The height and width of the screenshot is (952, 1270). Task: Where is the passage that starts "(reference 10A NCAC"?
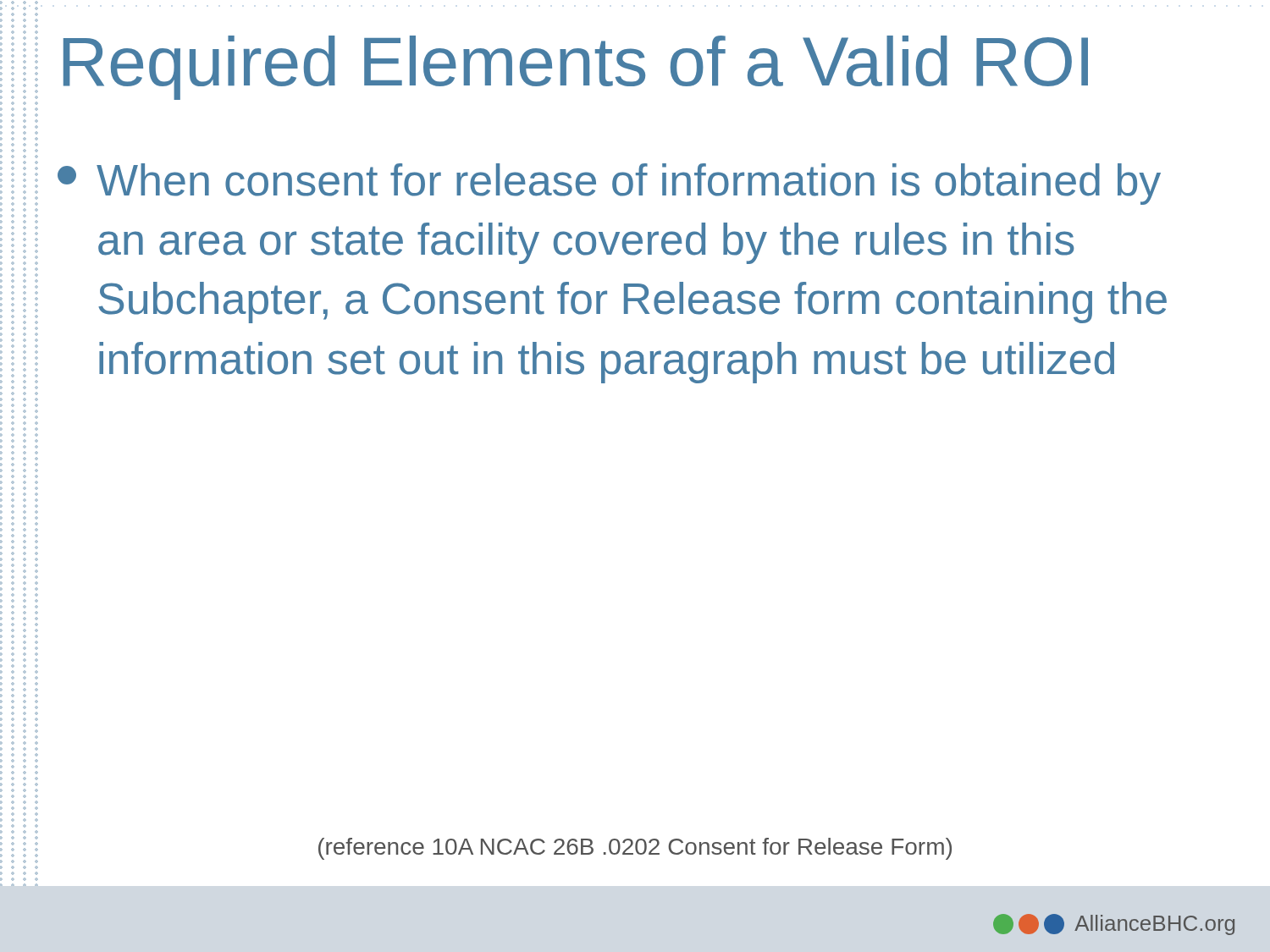(635, 847)
